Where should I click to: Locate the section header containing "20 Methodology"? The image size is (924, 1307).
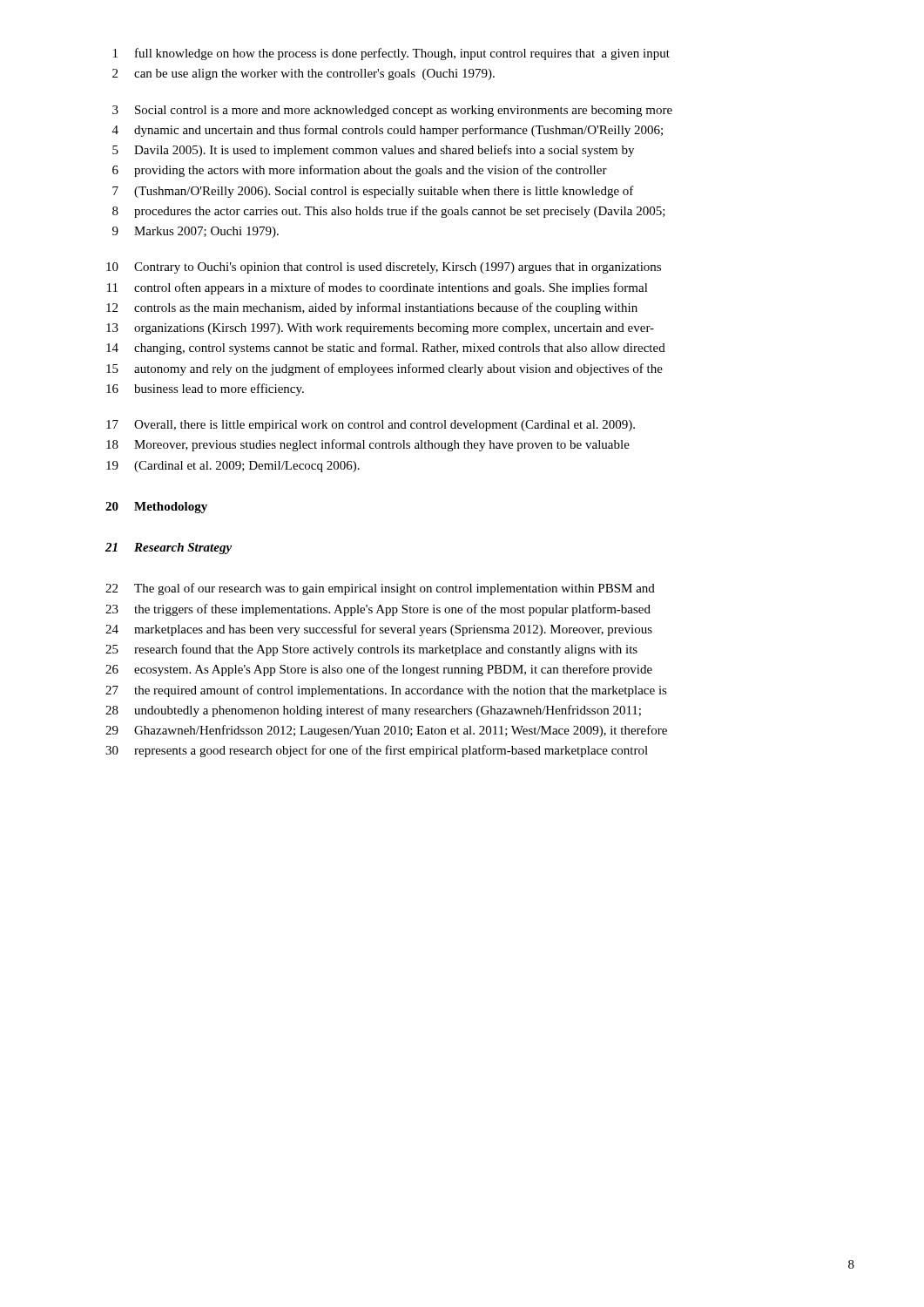pyautogui.click(x=156, y=508)
